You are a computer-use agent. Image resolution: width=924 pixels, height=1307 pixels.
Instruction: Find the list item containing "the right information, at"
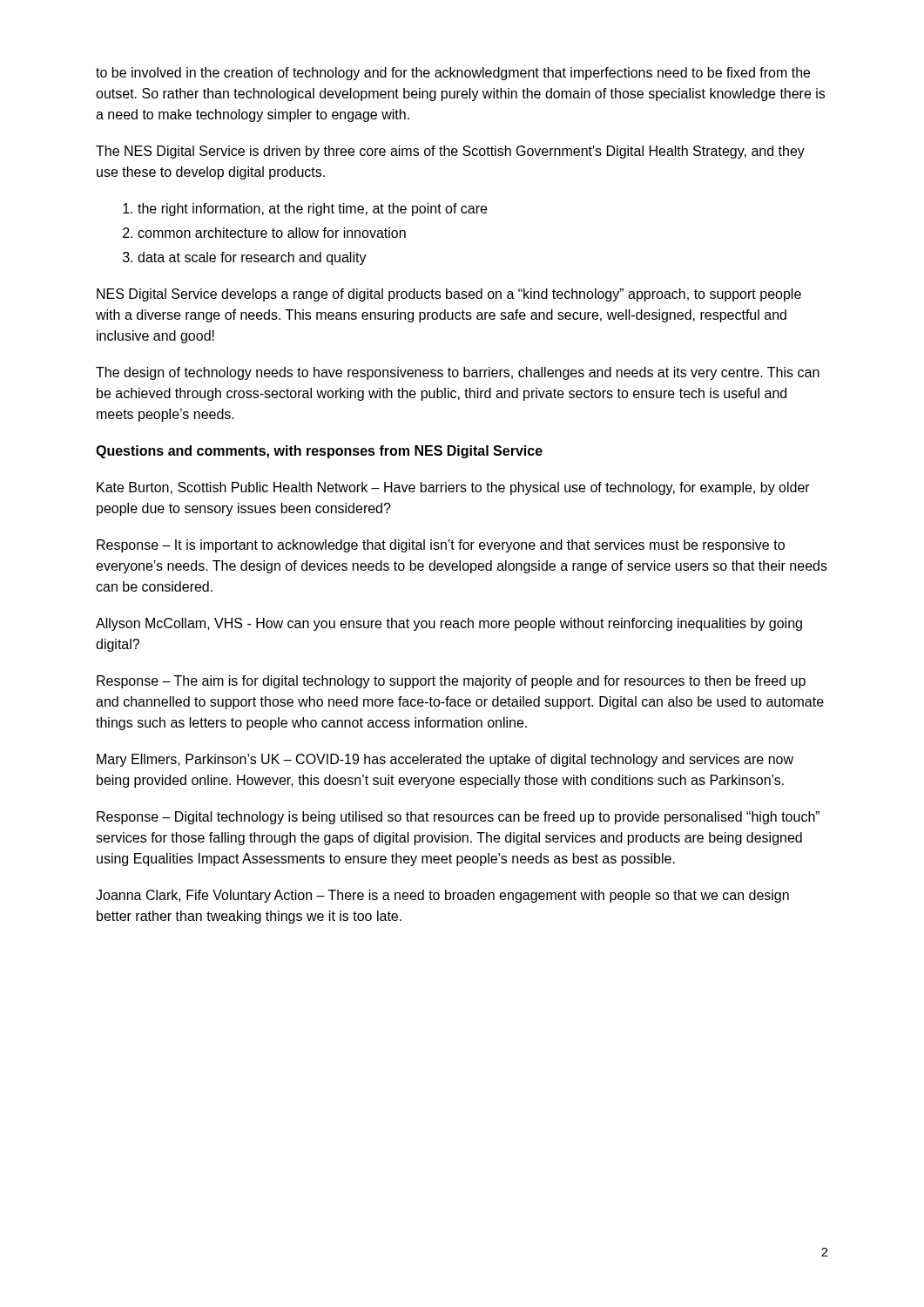313,209
